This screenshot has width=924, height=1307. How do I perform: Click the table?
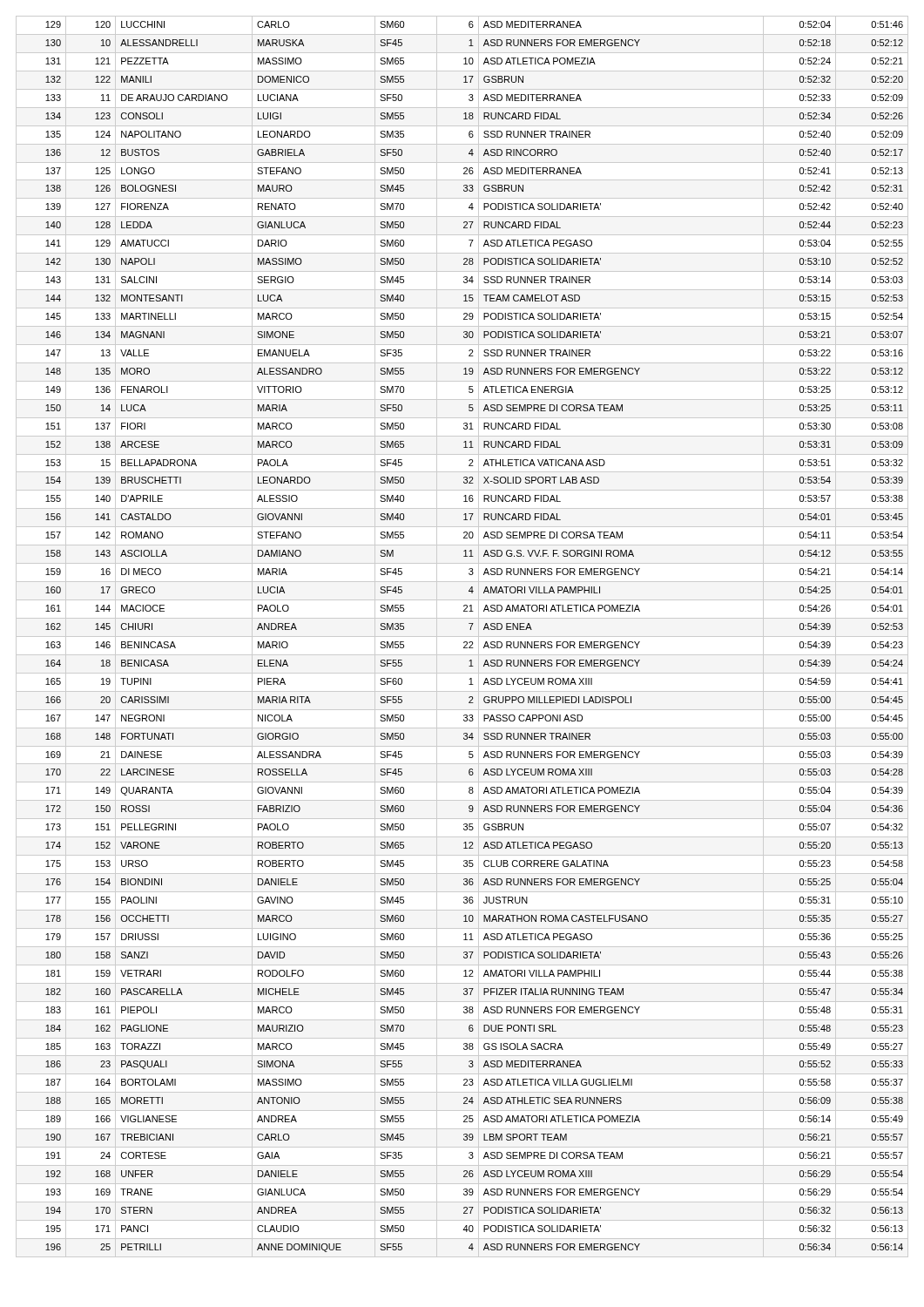[462, 636]
